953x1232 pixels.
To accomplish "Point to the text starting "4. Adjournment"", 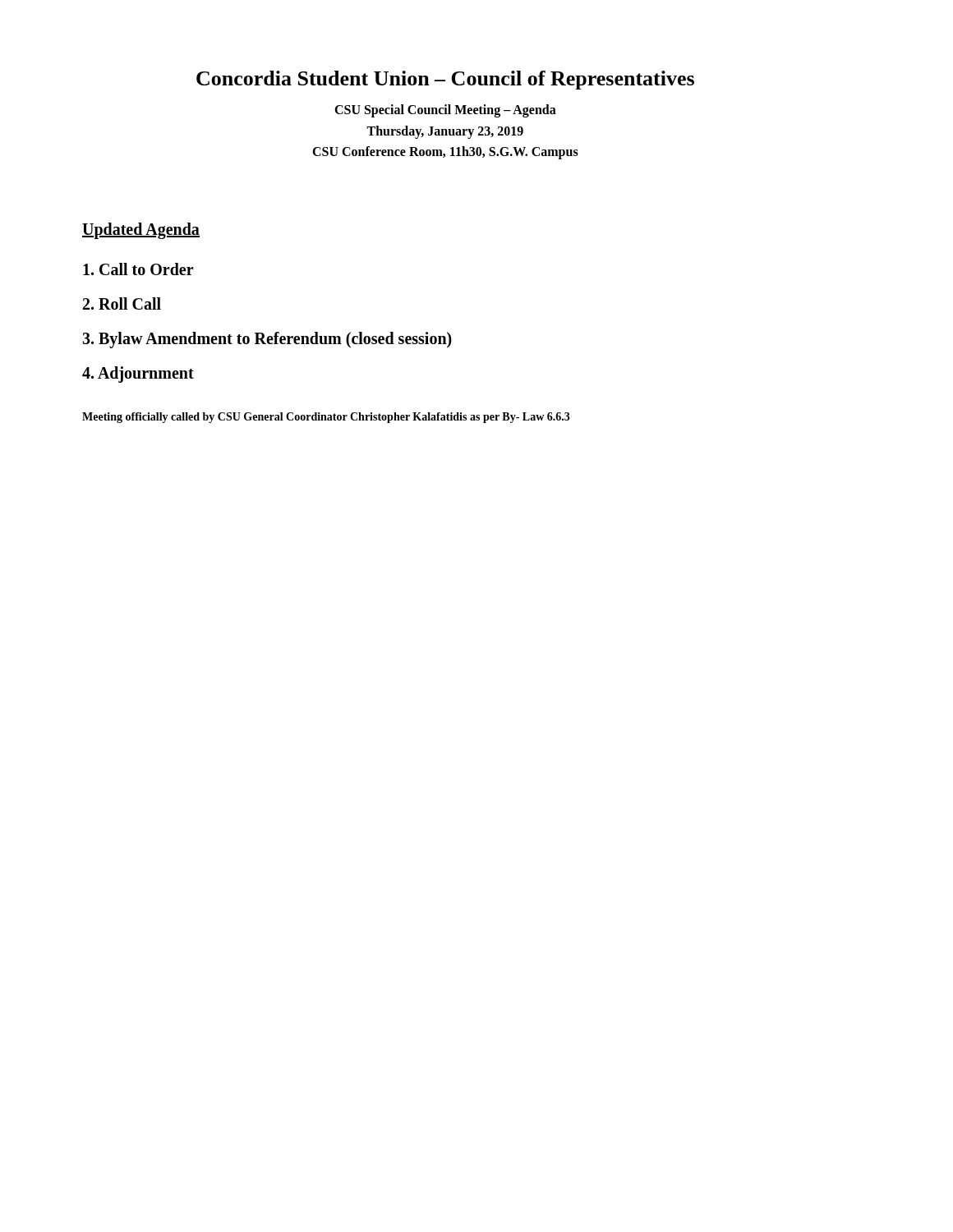I will [138, 373].
